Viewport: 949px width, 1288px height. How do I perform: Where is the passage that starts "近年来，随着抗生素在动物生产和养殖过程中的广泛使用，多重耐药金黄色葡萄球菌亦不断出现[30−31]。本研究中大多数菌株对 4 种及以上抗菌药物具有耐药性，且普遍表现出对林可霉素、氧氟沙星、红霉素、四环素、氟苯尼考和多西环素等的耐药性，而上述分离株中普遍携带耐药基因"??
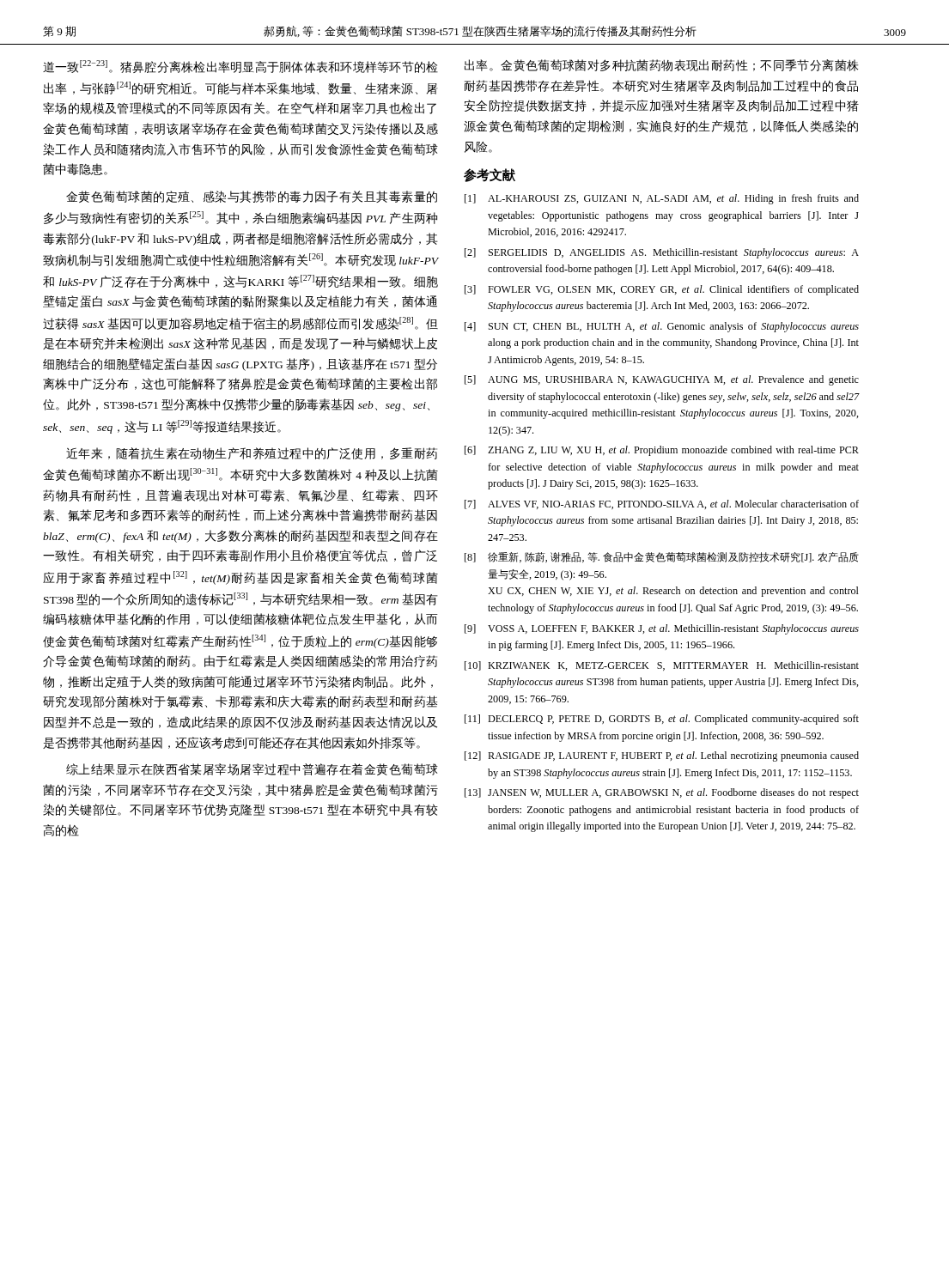pos(240,598)
